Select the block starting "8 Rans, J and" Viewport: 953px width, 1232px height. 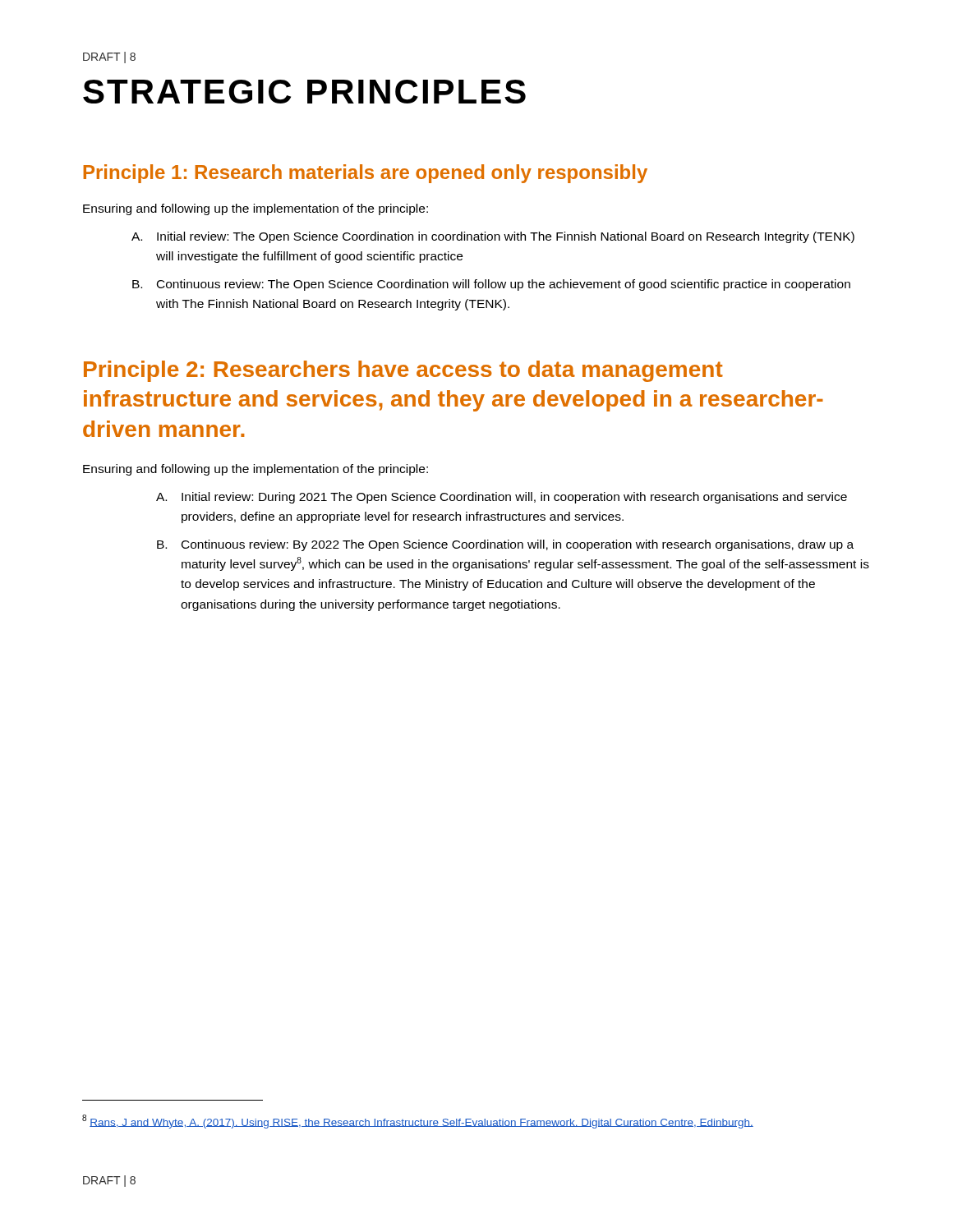pos(476,1115)
